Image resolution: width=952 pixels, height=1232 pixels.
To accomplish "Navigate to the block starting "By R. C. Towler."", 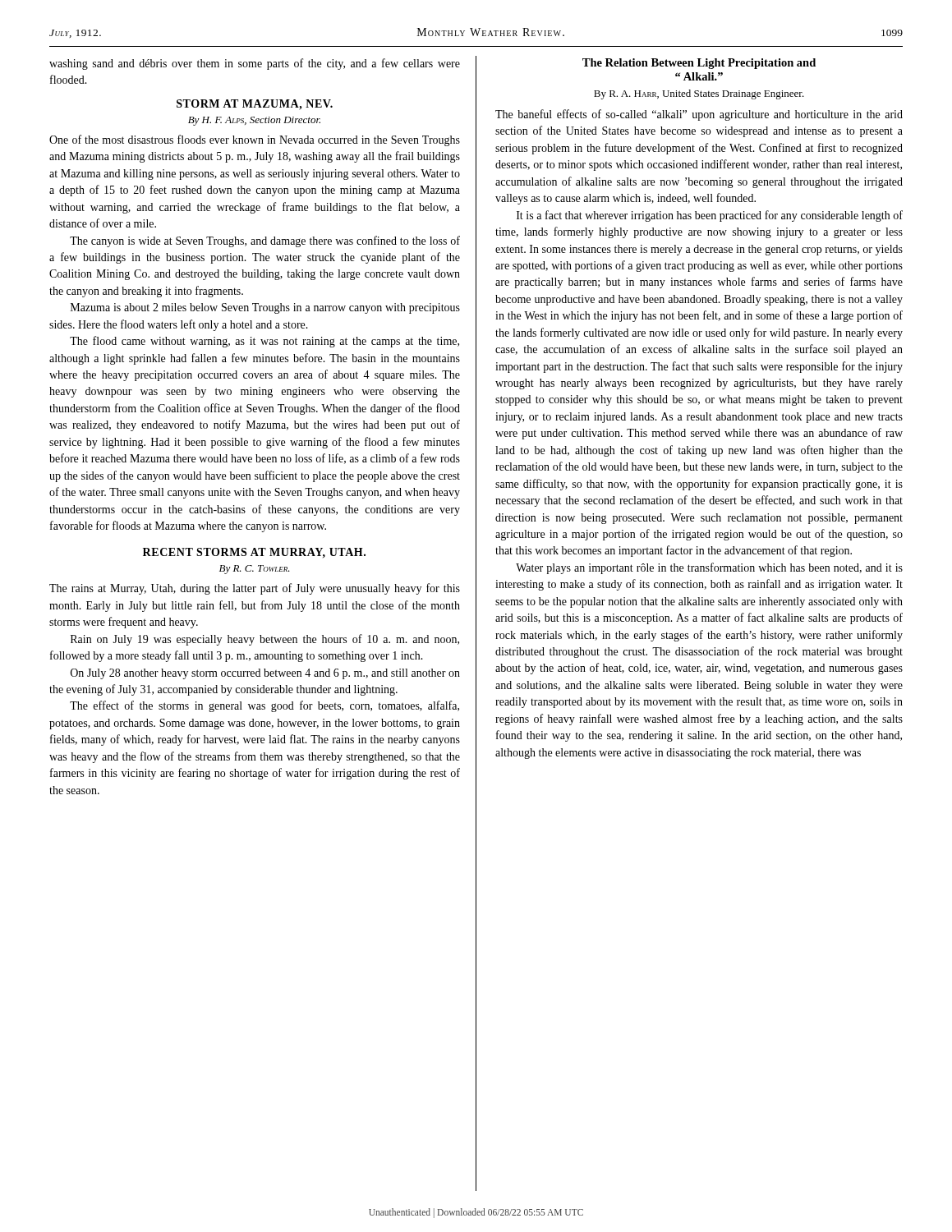I will 255,568.
